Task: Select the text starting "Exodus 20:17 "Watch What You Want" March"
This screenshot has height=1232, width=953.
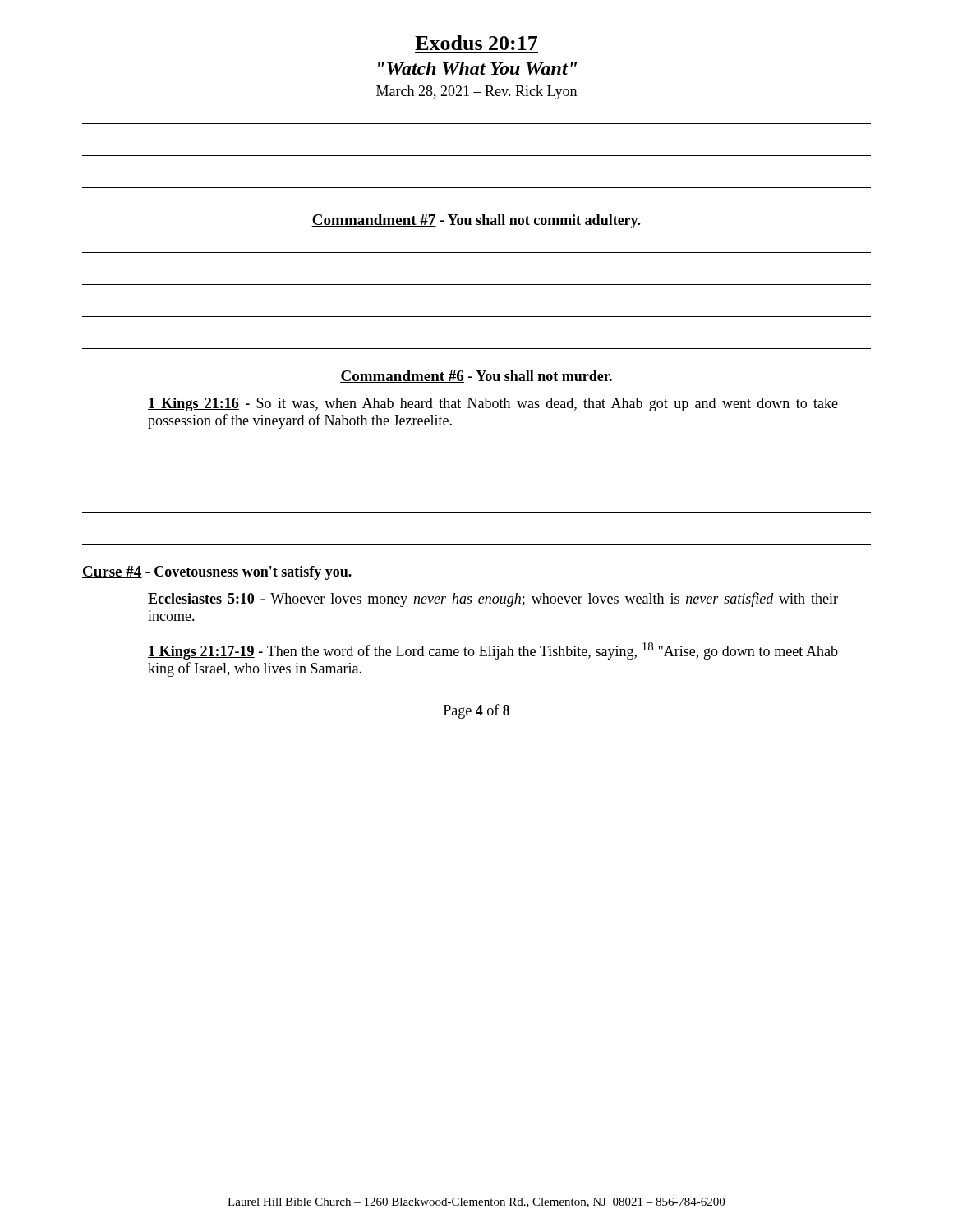Action: (x=476, y=66)
